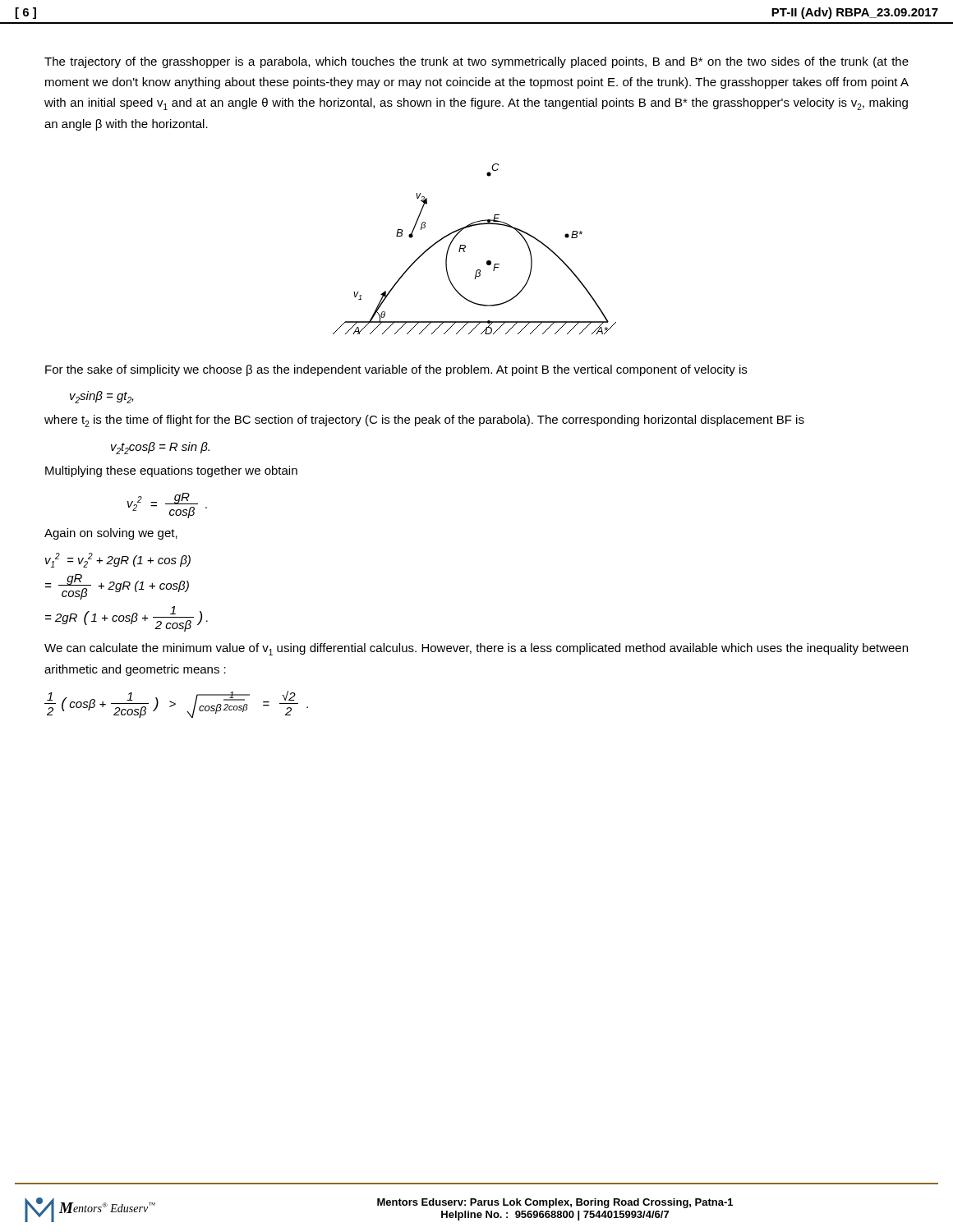Where is the formula that starts "v12 = v22 + 2gR"?

pos(118,560)
